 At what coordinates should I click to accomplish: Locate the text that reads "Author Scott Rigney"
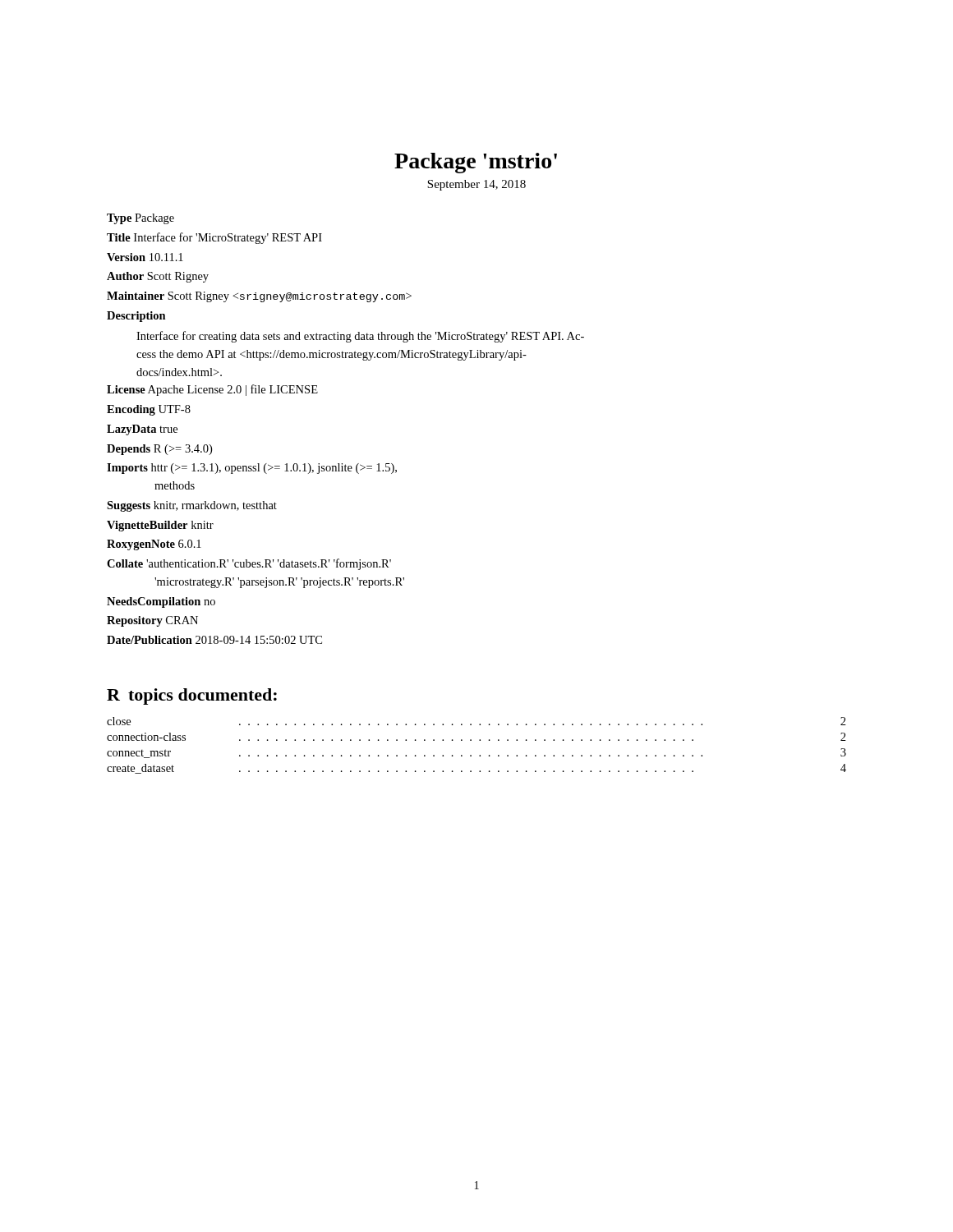(x=158, y=276)
